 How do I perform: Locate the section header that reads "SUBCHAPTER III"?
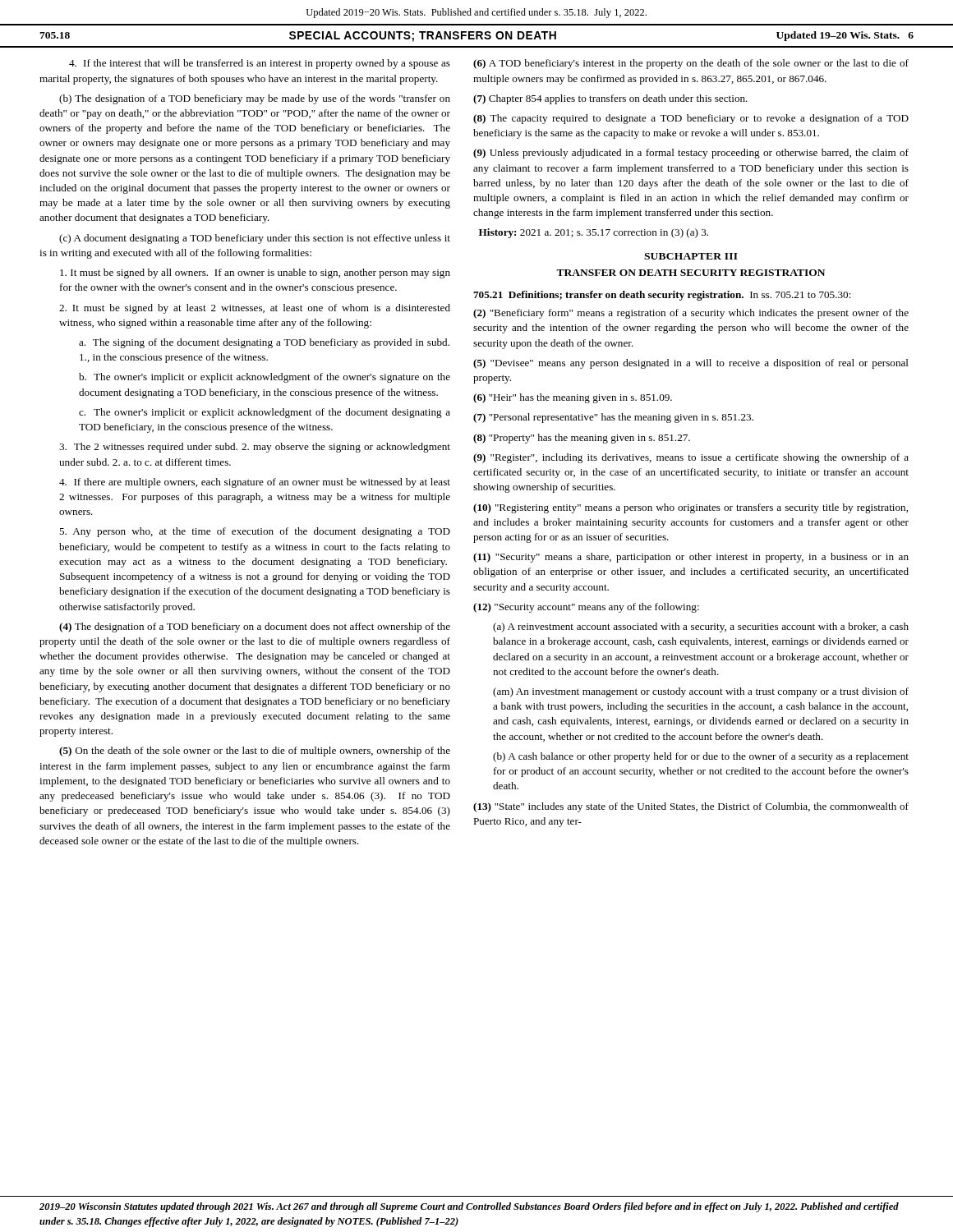coord(691,256)
